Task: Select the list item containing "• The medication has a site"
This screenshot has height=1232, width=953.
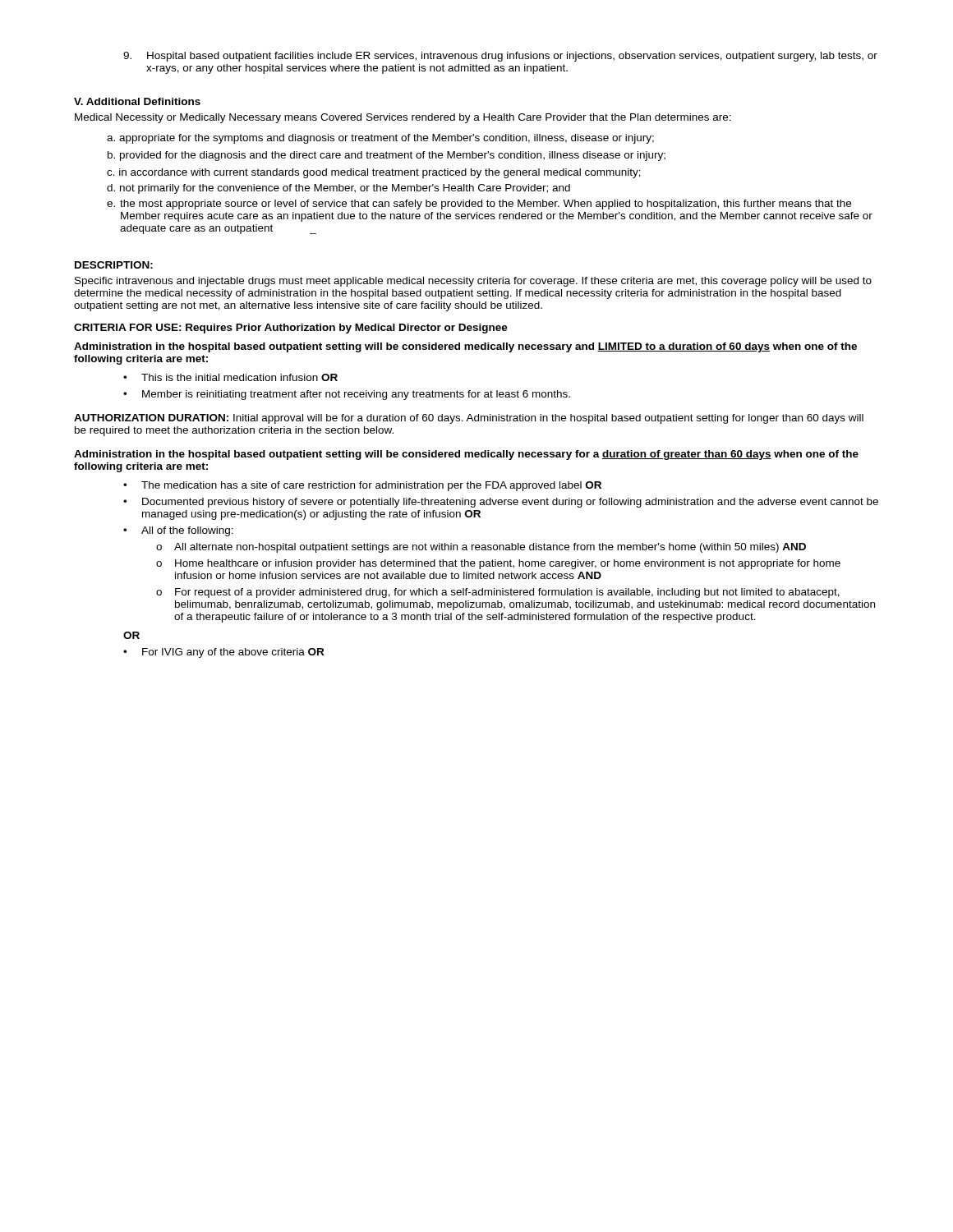Action: (363, 485)
